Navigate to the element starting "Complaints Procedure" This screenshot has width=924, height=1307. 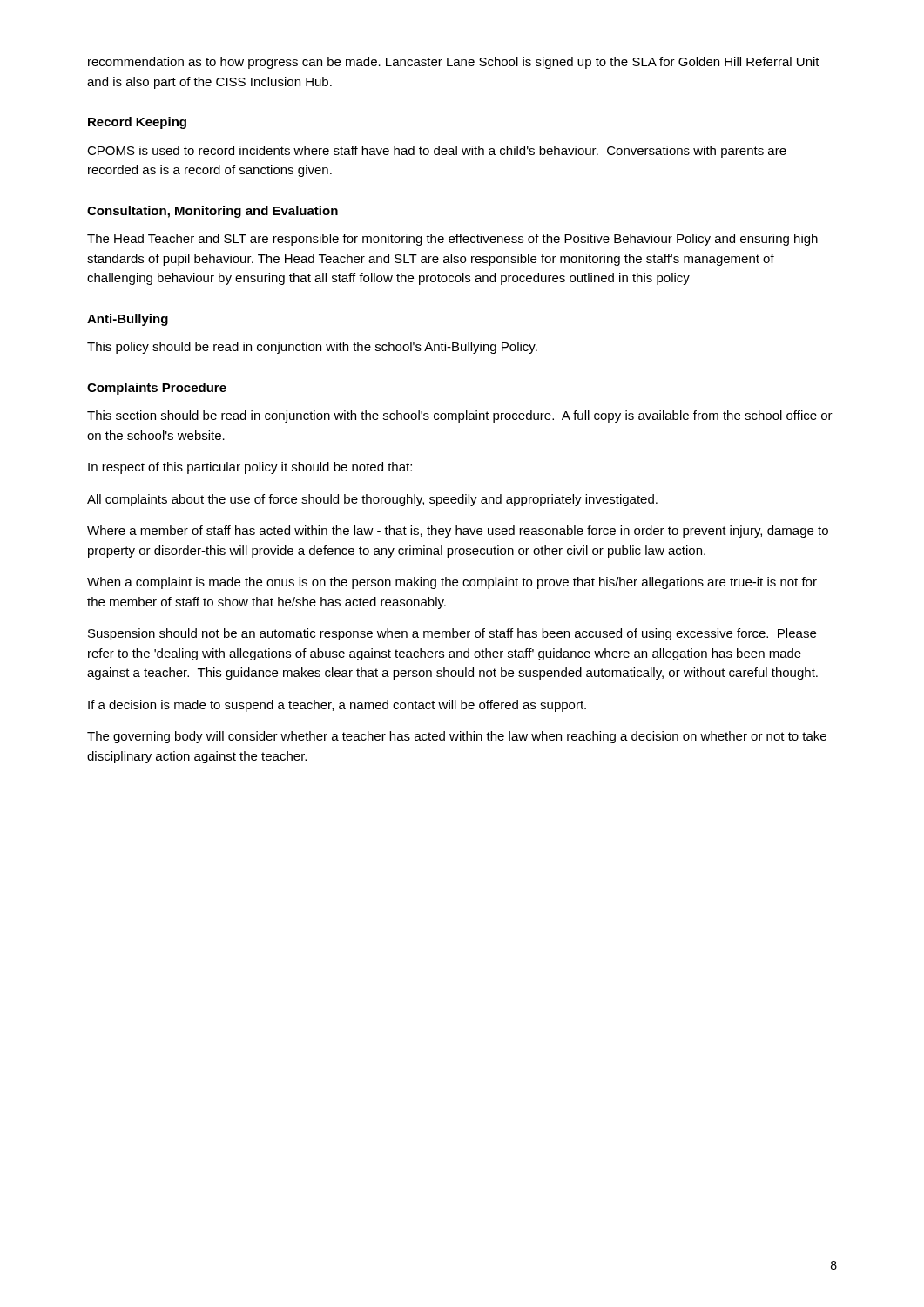click(x=157, y=387)
